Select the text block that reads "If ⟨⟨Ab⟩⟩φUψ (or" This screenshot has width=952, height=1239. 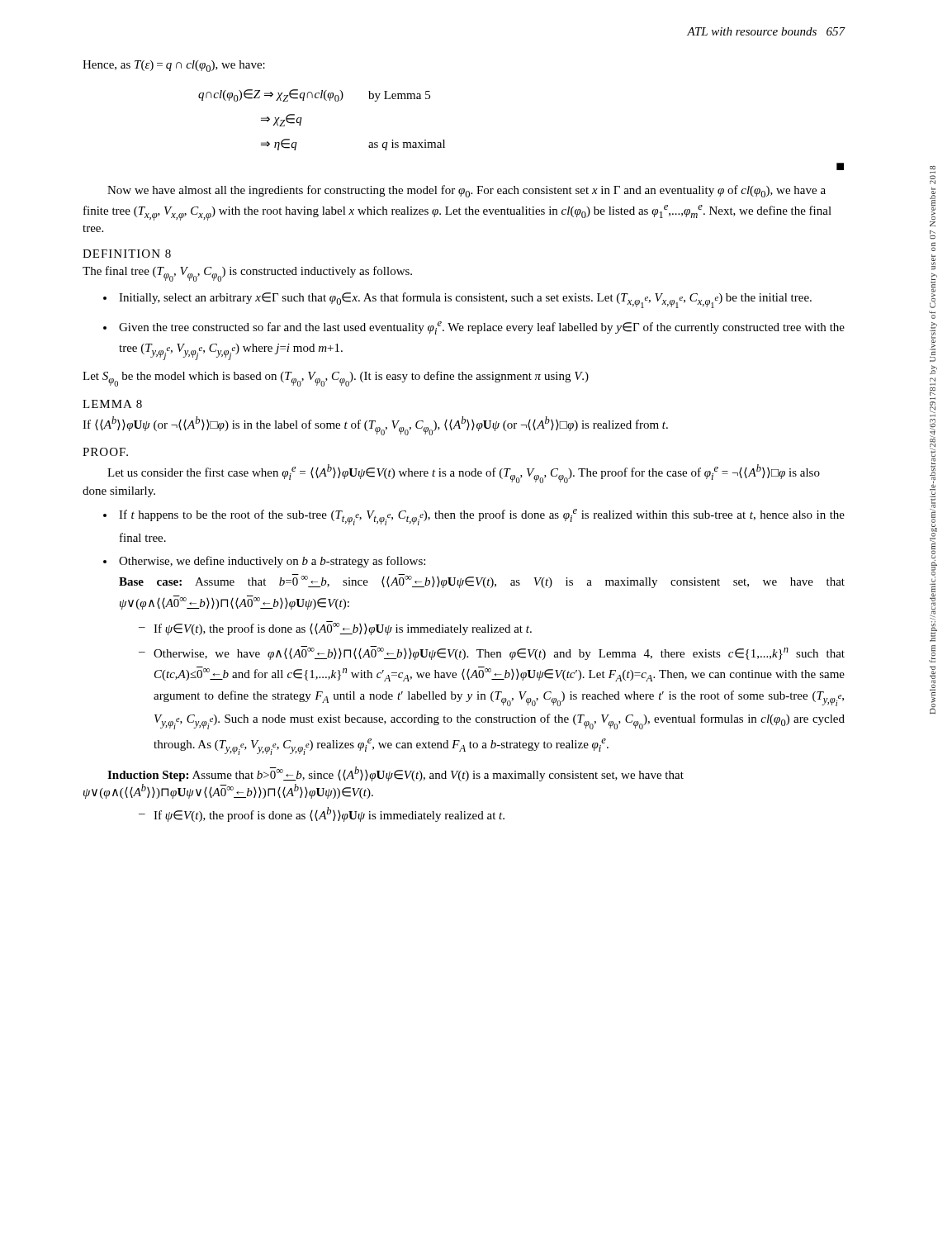(x=376, y=426)
